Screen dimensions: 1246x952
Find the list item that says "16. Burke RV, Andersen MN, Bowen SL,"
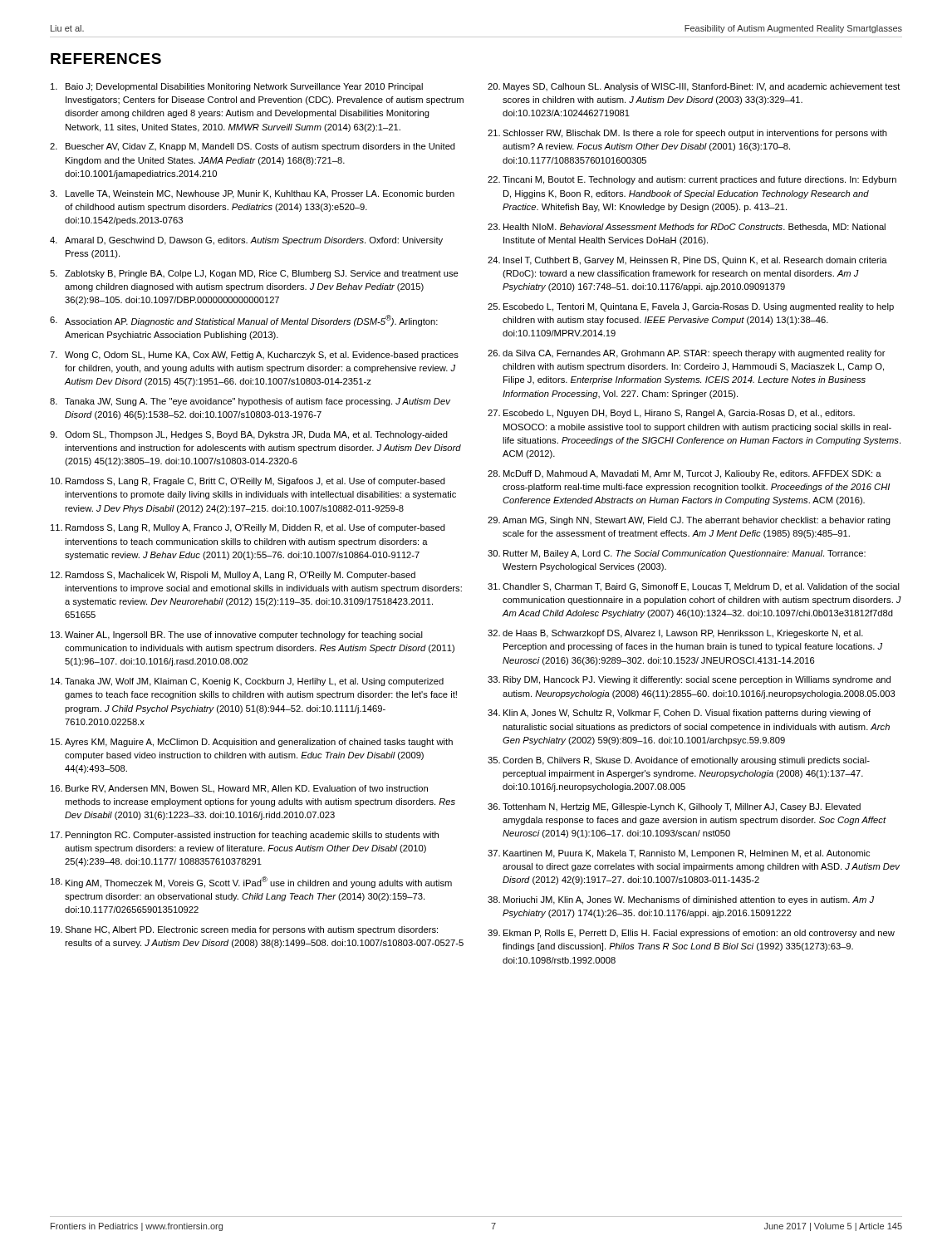[x=257, y=802]
